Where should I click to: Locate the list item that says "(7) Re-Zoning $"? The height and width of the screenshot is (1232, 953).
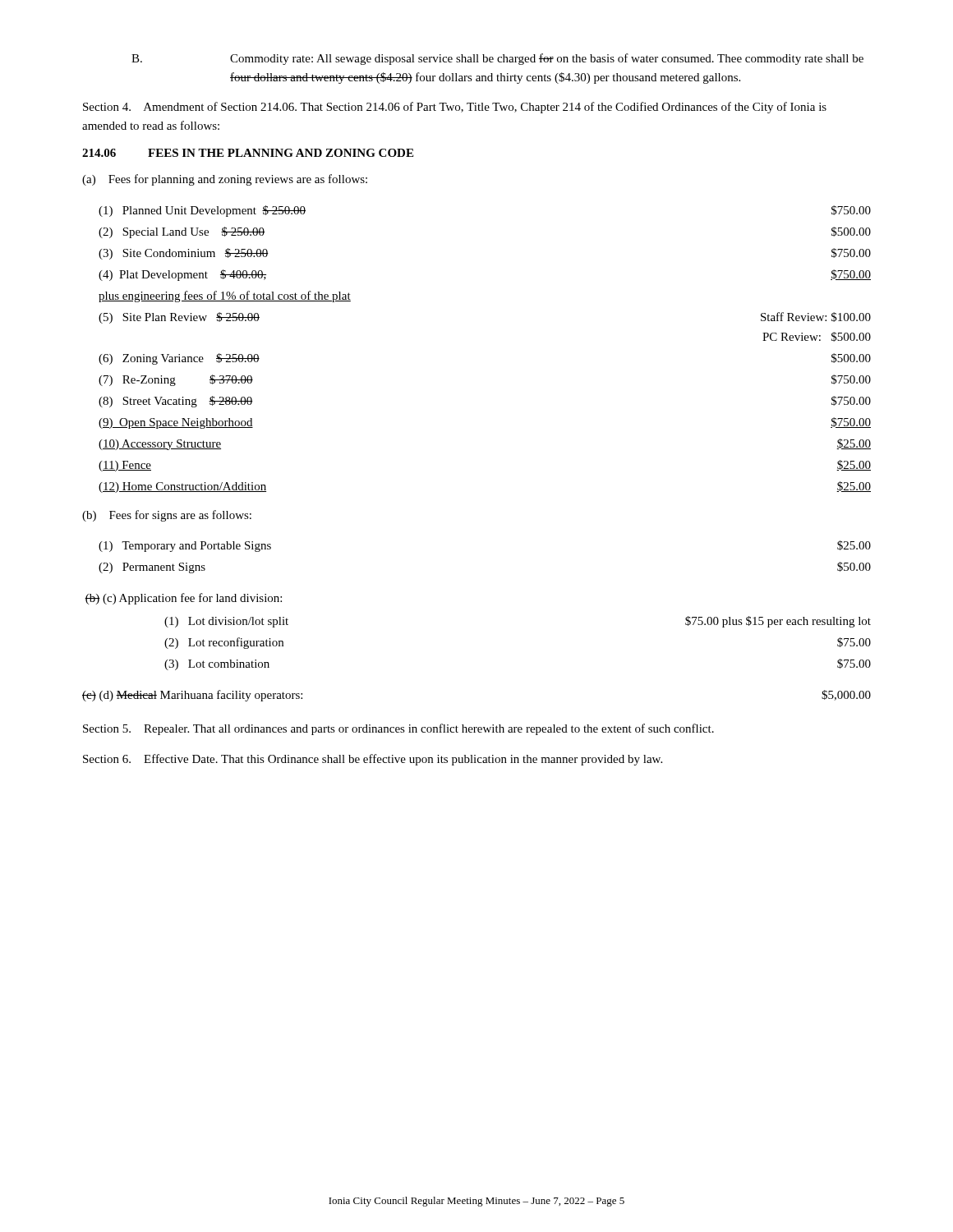[x=143, y=380]
